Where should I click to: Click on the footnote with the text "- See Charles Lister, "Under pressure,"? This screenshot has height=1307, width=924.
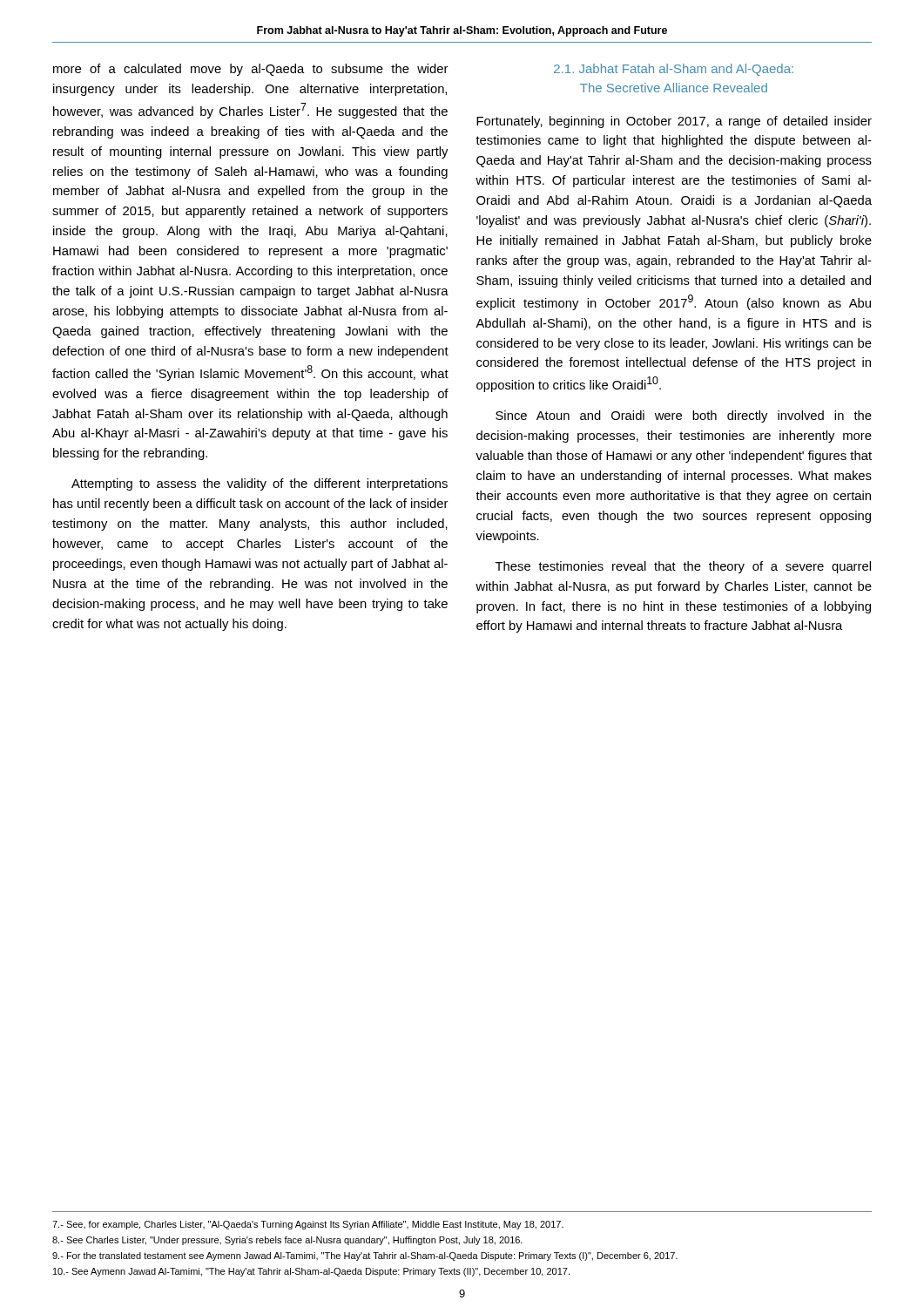pos(288,1240)
